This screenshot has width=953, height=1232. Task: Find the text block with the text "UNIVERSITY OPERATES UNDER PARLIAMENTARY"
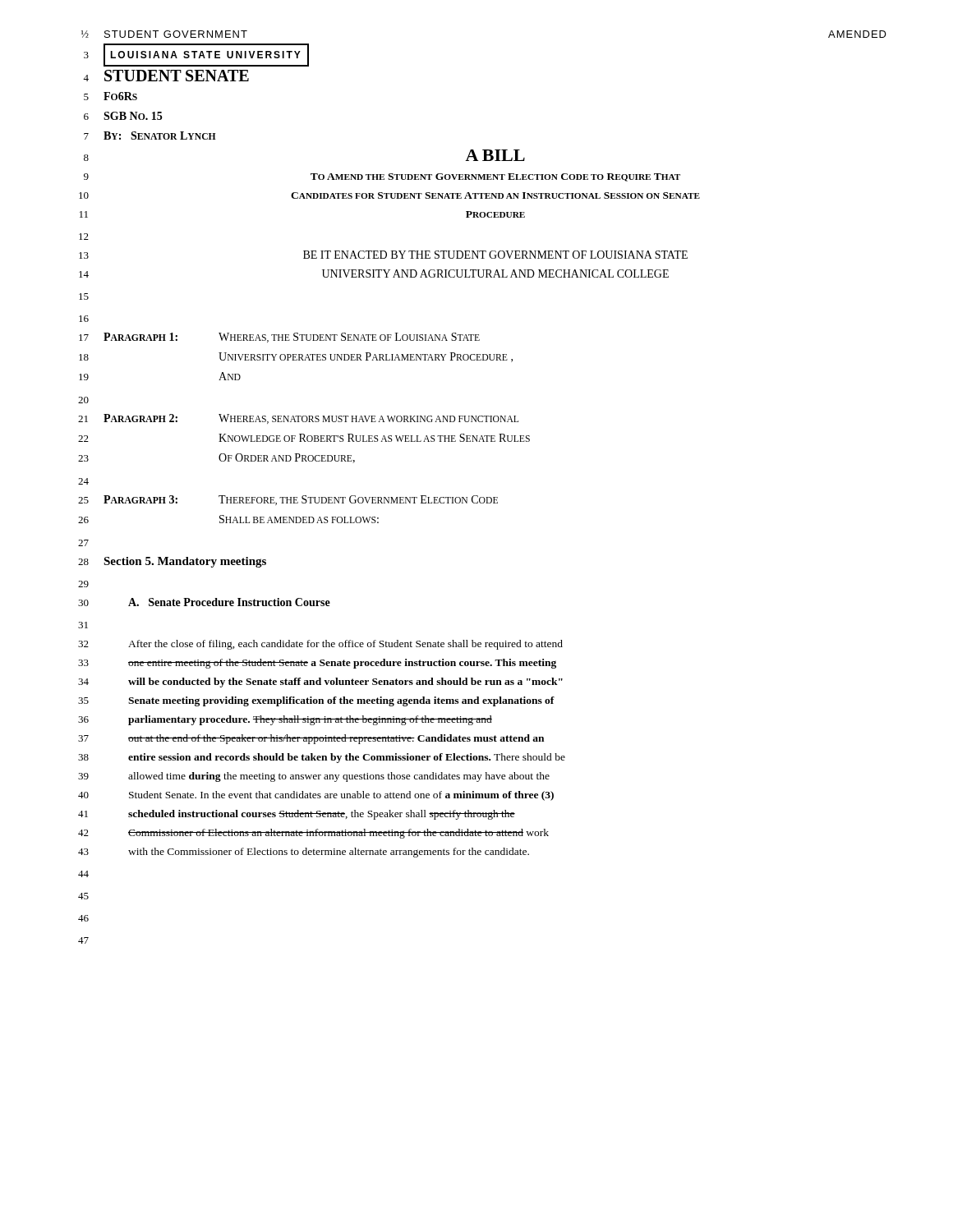click(308, 358)
